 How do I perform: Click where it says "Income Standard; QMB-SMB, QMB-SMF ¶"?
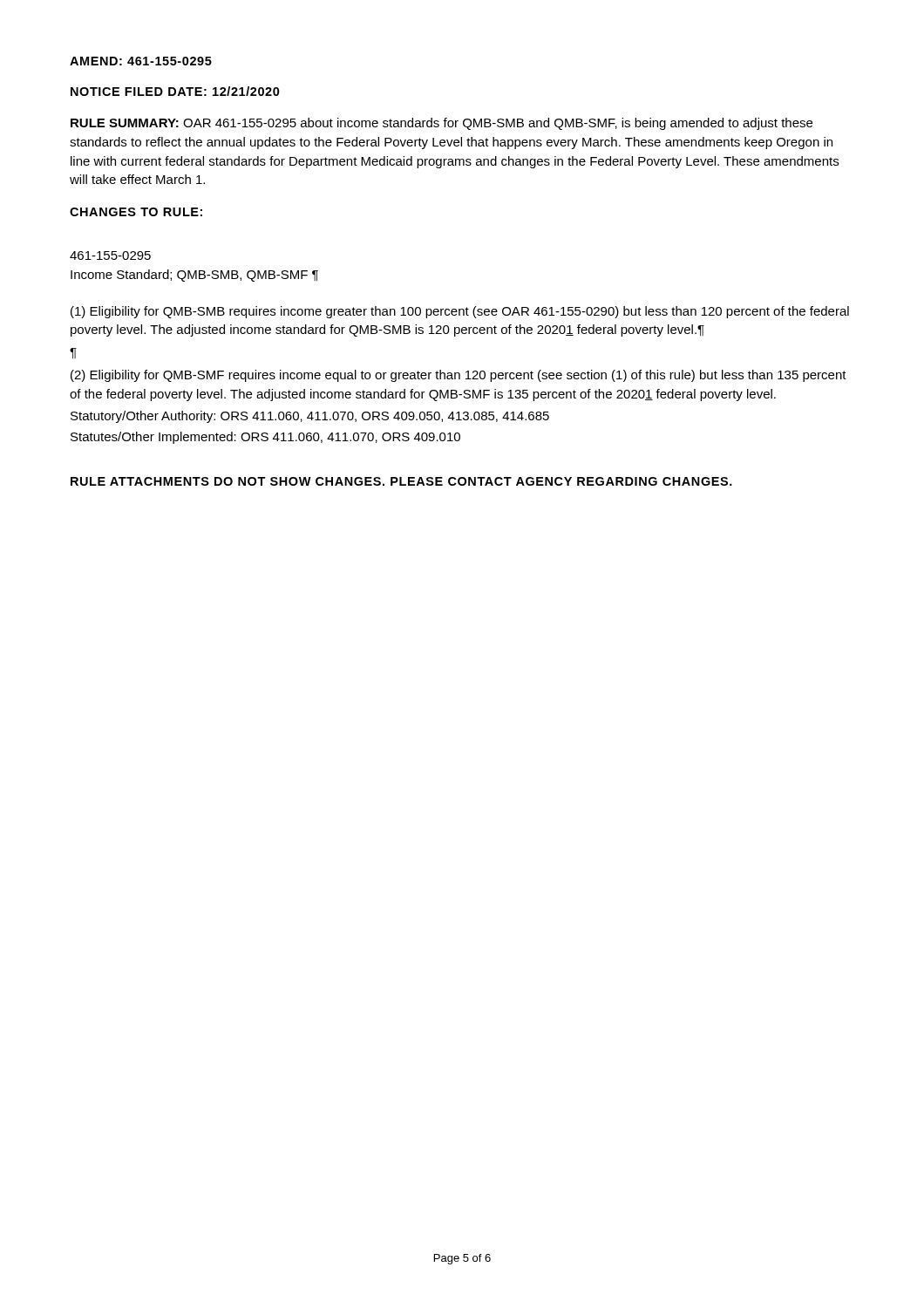194,276
